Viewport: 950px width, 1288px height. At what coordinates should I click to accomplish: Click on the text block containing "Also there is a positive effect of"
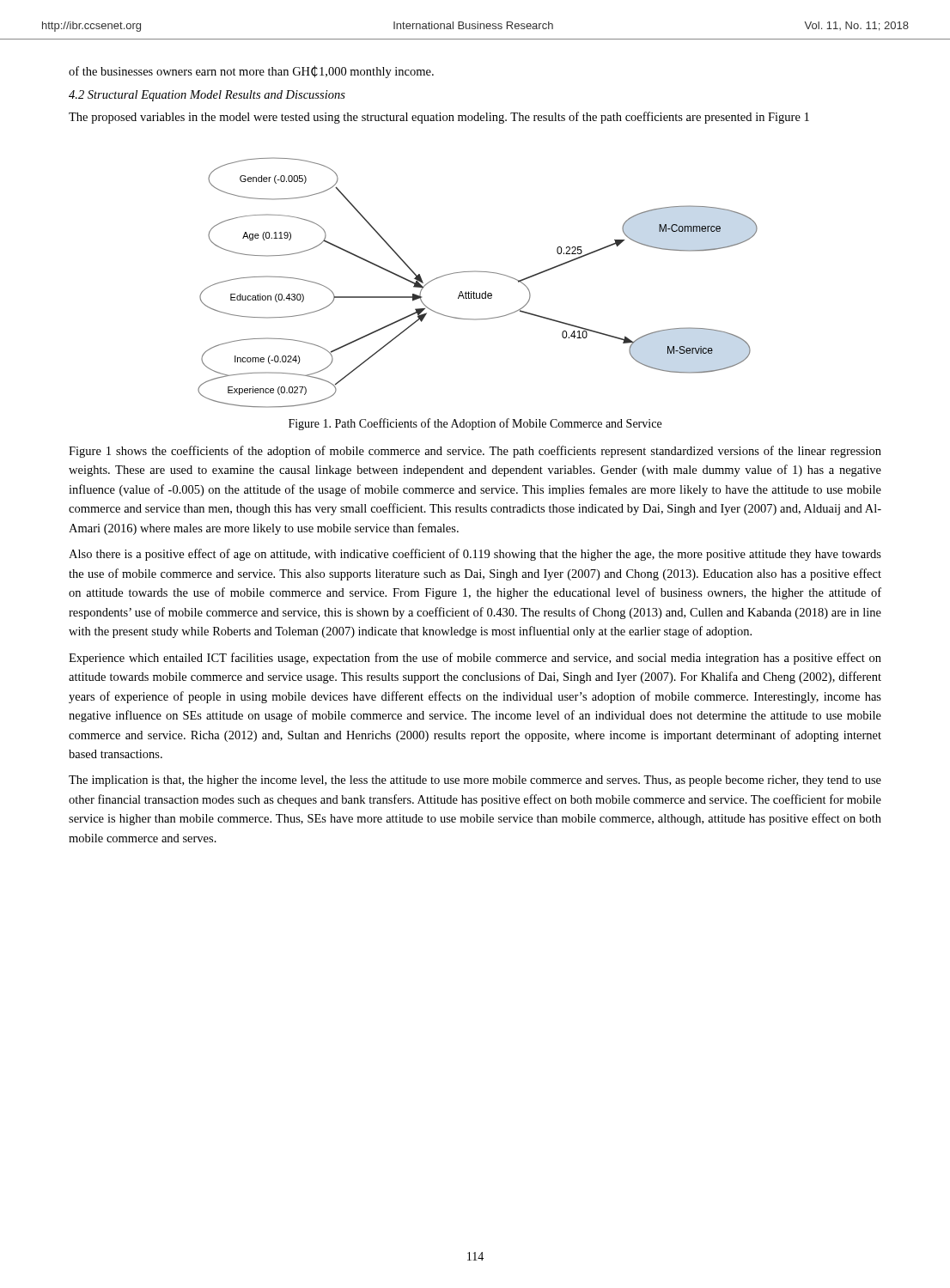pos(475,593)
